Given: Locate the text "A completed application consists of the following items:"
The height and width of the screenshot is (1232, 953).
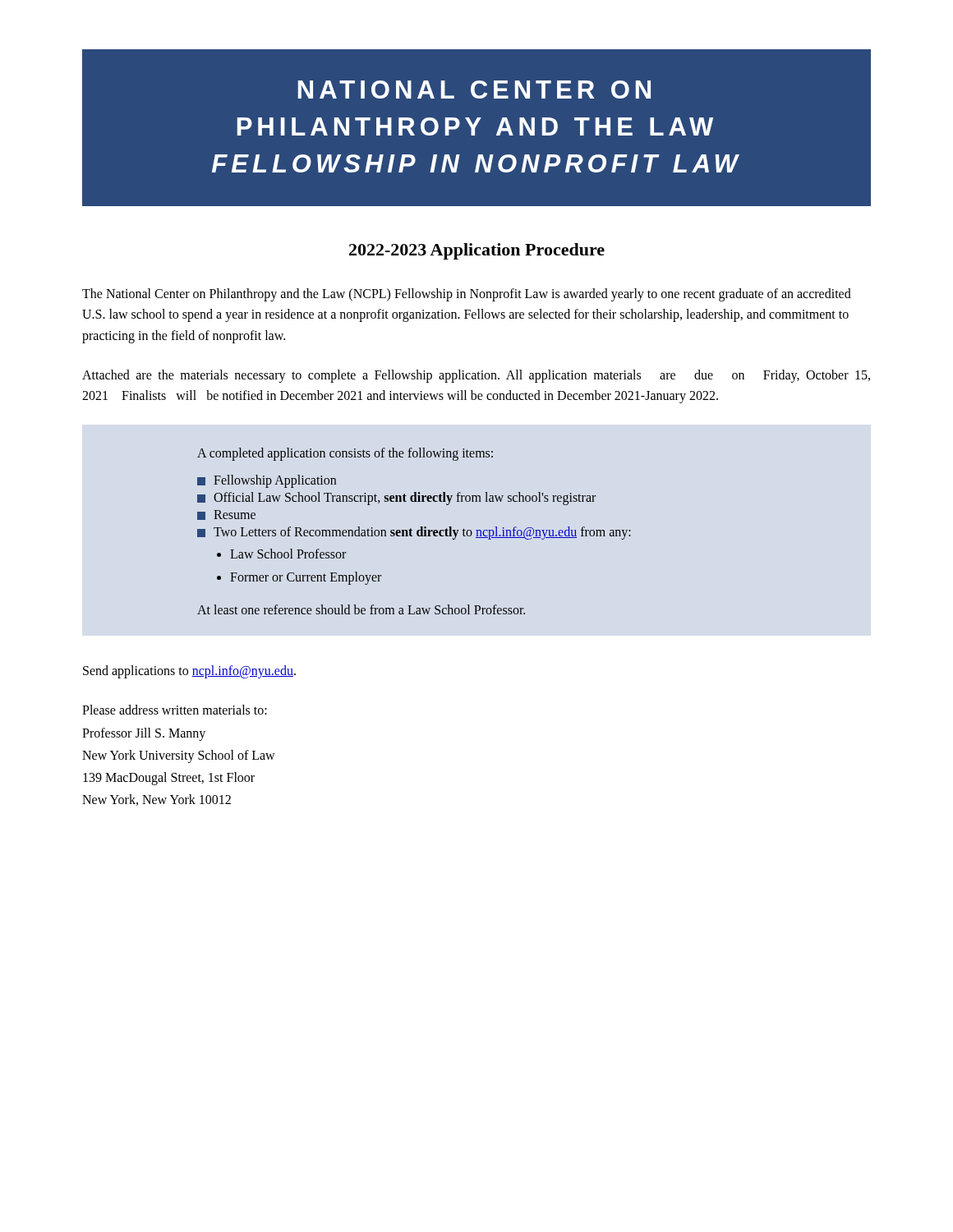Looking at the screenshot, I should click(346, 453).
